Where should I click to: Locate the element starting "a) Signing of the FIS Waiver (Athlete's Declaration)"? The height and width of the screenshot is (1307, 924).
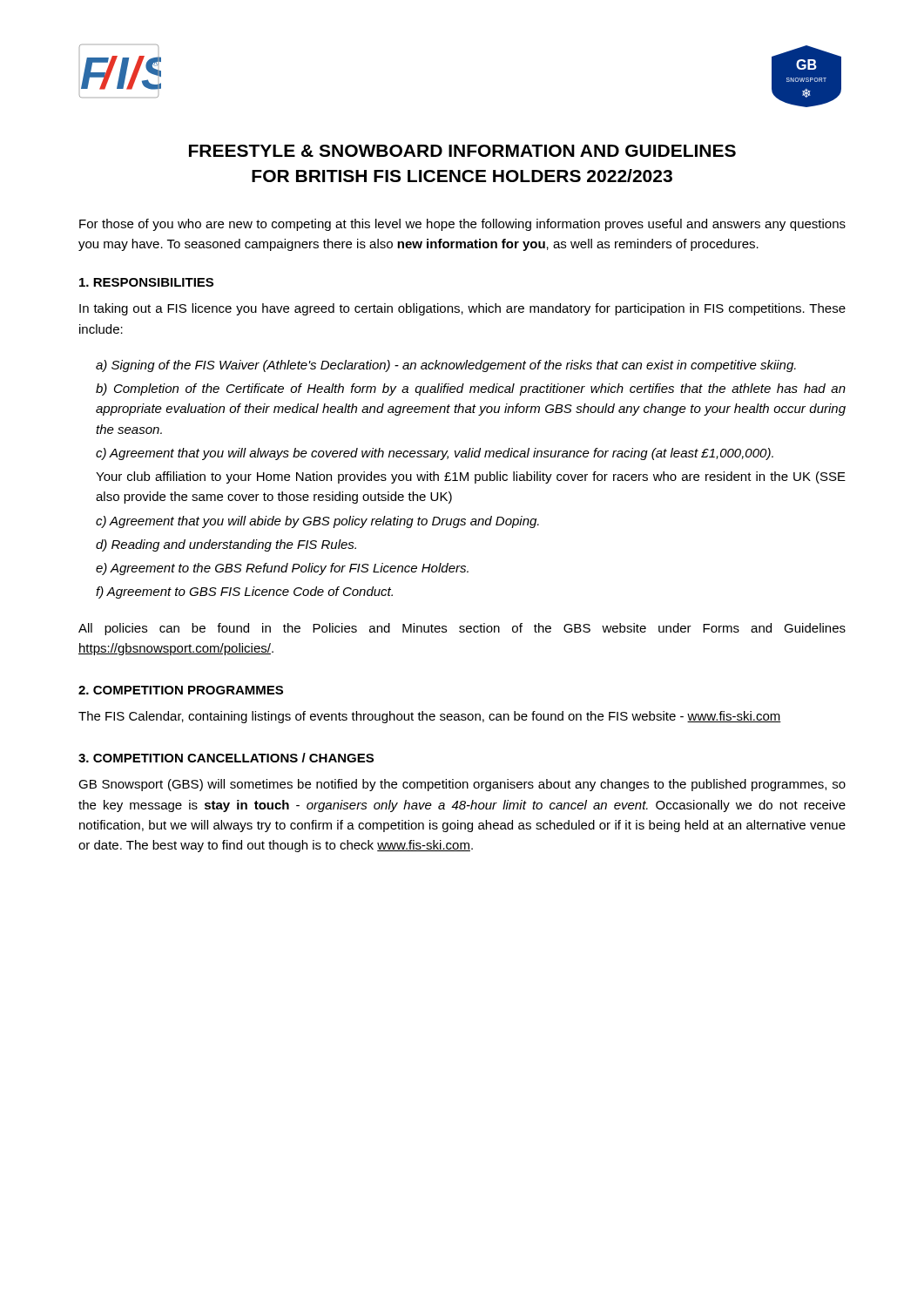tap(447, 364)
